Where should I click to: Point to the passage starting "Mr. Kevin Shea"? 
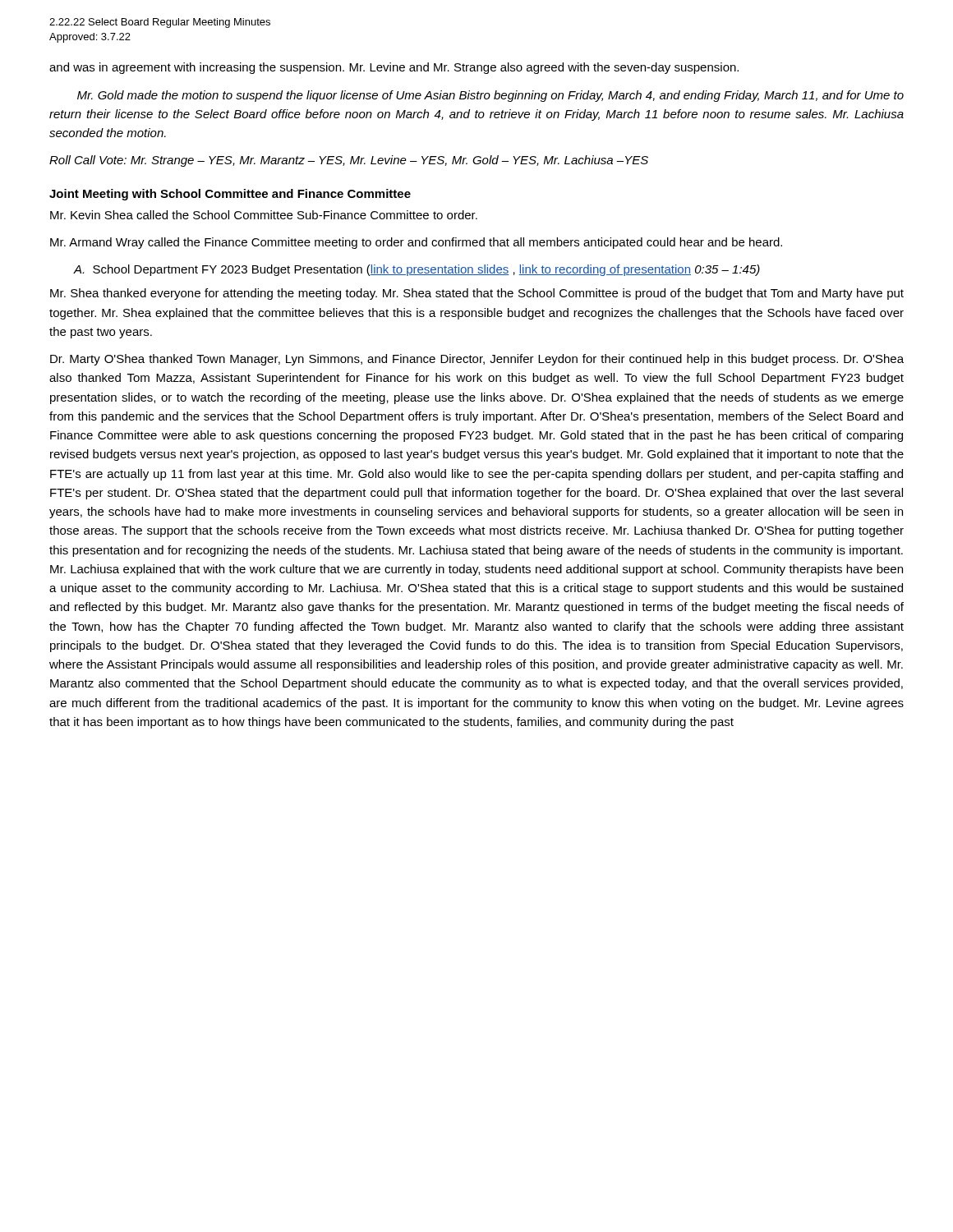264,214
